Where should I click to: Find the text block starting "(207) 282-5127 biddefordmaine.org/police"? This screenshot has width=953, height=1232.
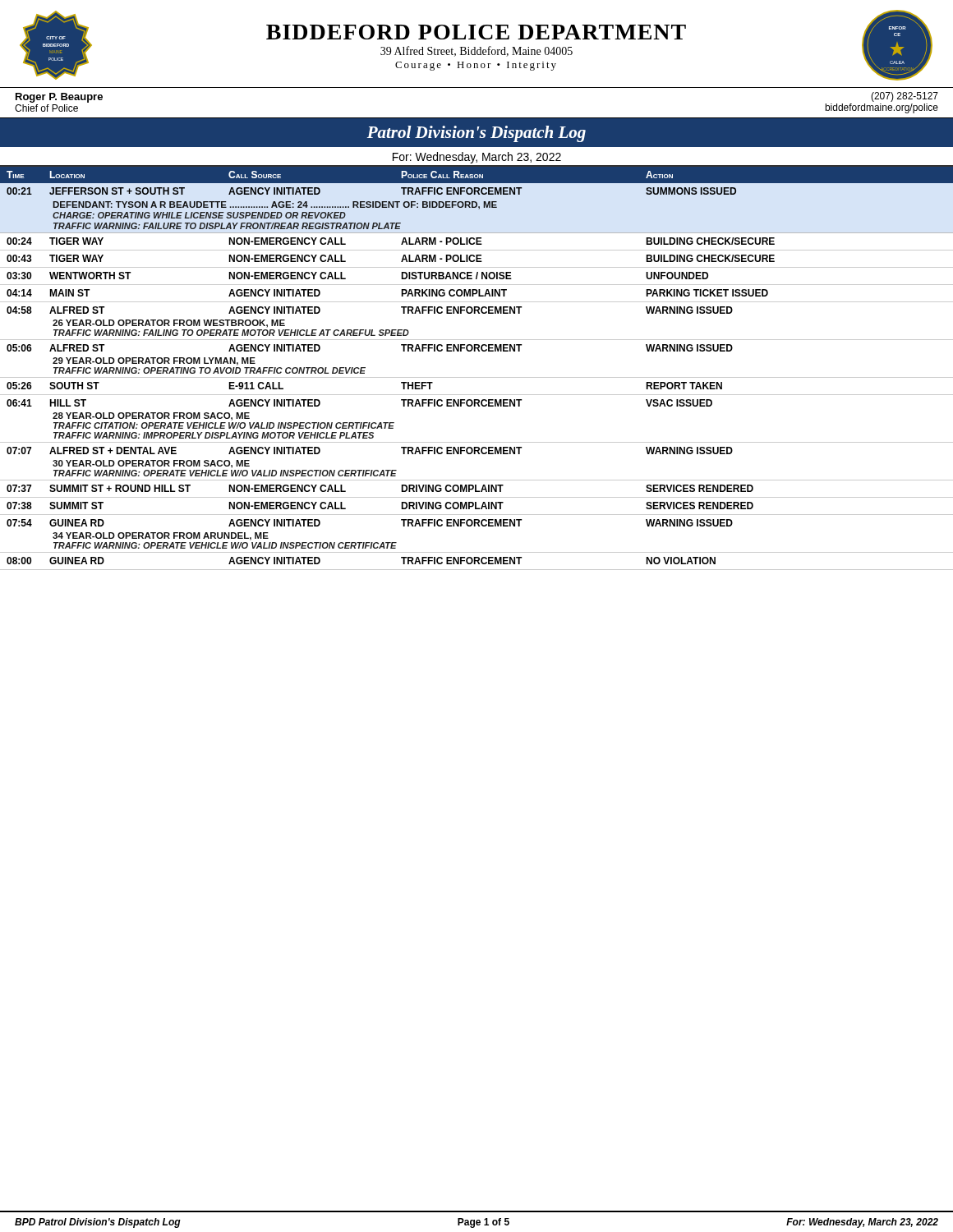click(881, 102)
